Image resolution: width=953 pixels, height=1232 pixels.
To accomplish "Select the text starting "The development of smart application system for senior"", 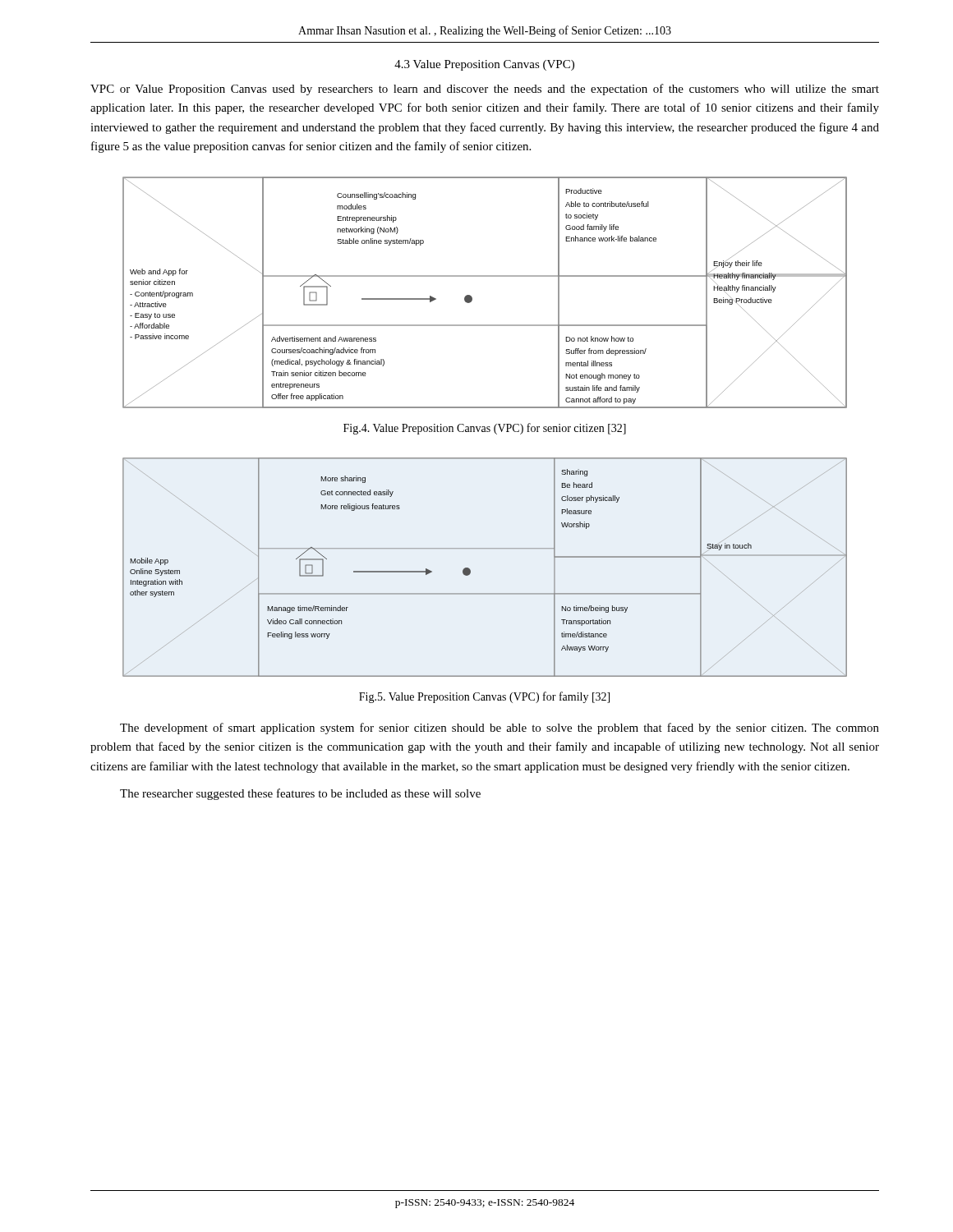I will tap(485, 747).
